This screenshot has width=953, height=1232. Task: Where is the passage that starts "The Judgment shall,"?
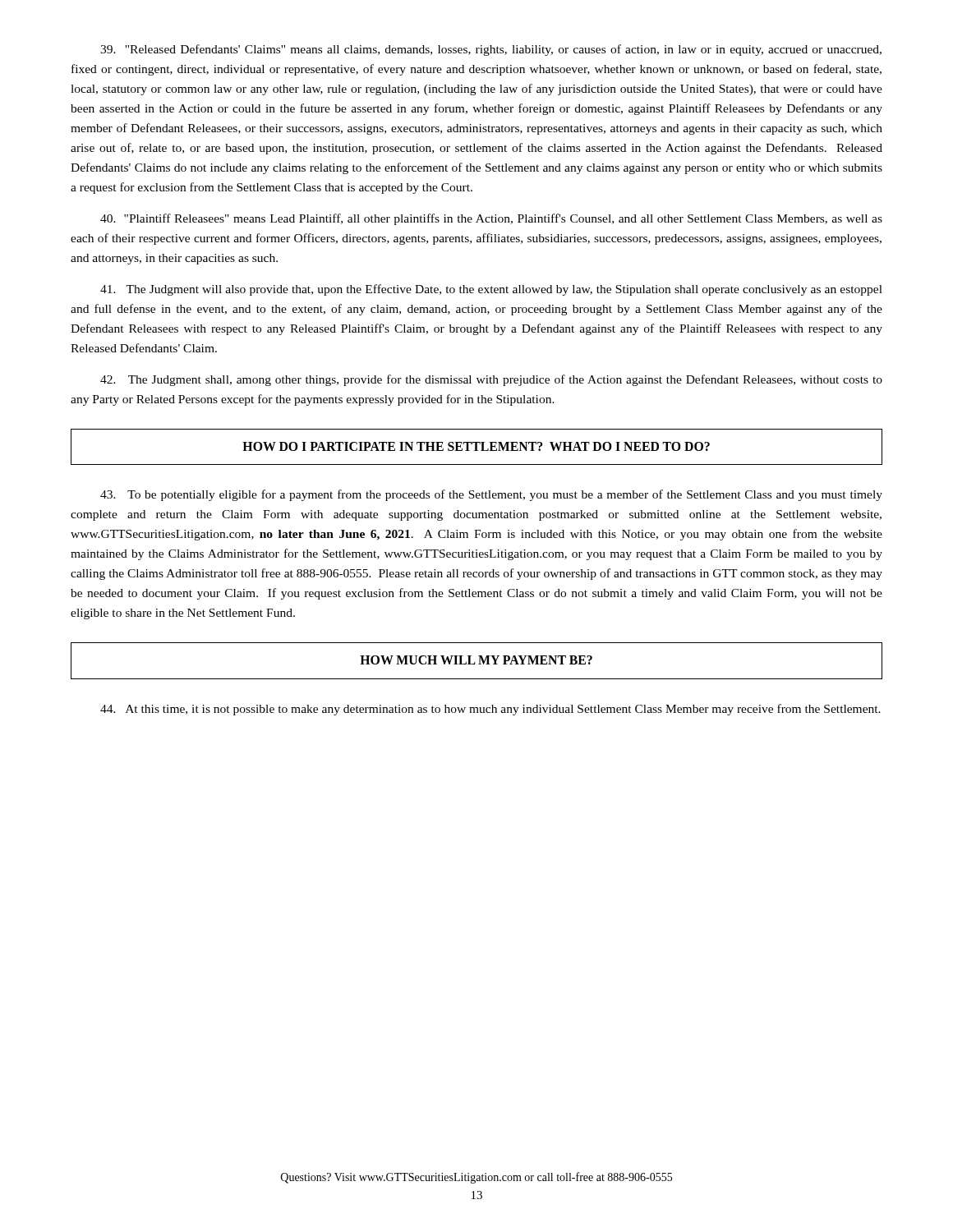point(476,389)
